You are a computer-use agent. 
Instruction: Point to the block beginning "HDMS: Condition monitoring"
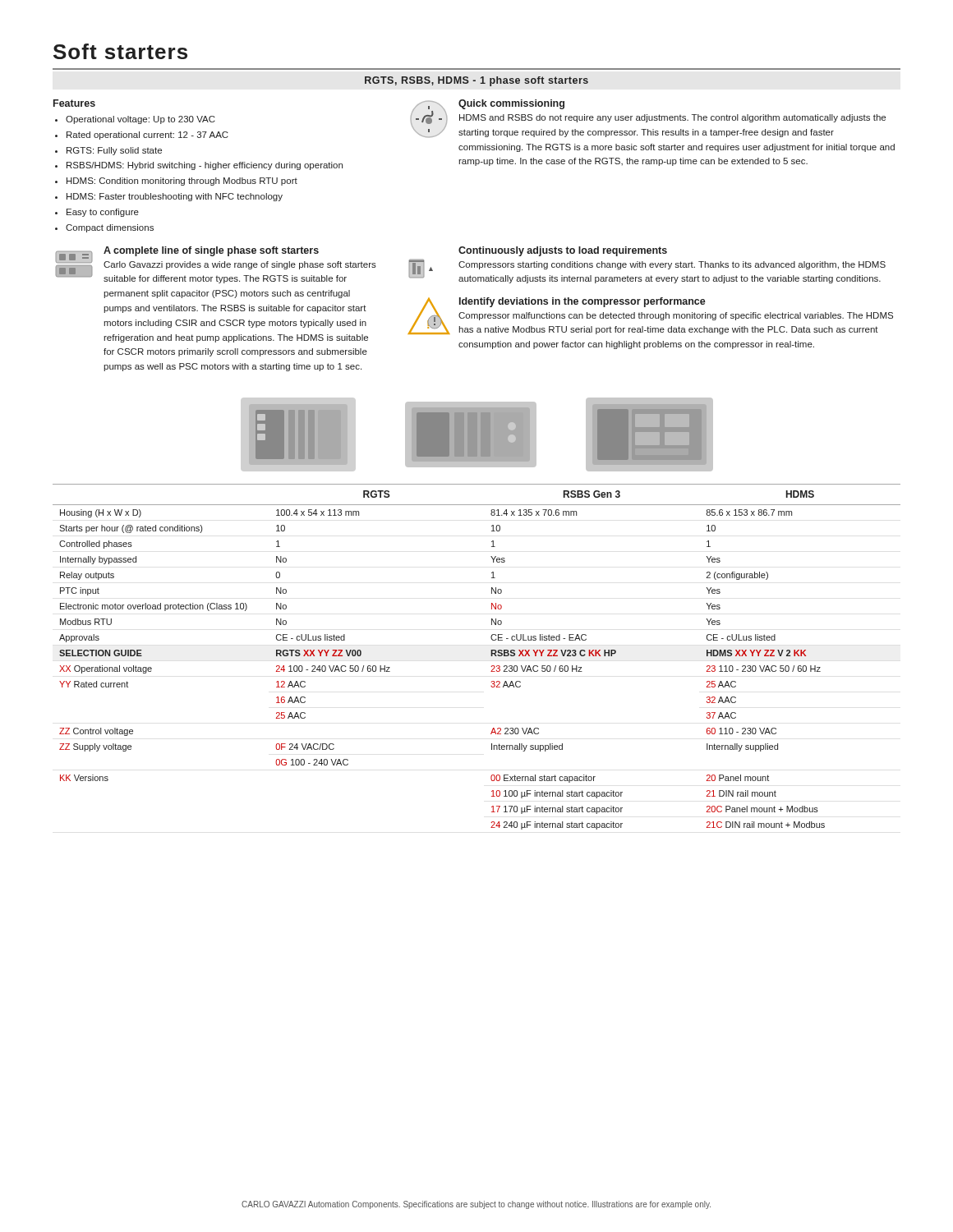[181, 181]
